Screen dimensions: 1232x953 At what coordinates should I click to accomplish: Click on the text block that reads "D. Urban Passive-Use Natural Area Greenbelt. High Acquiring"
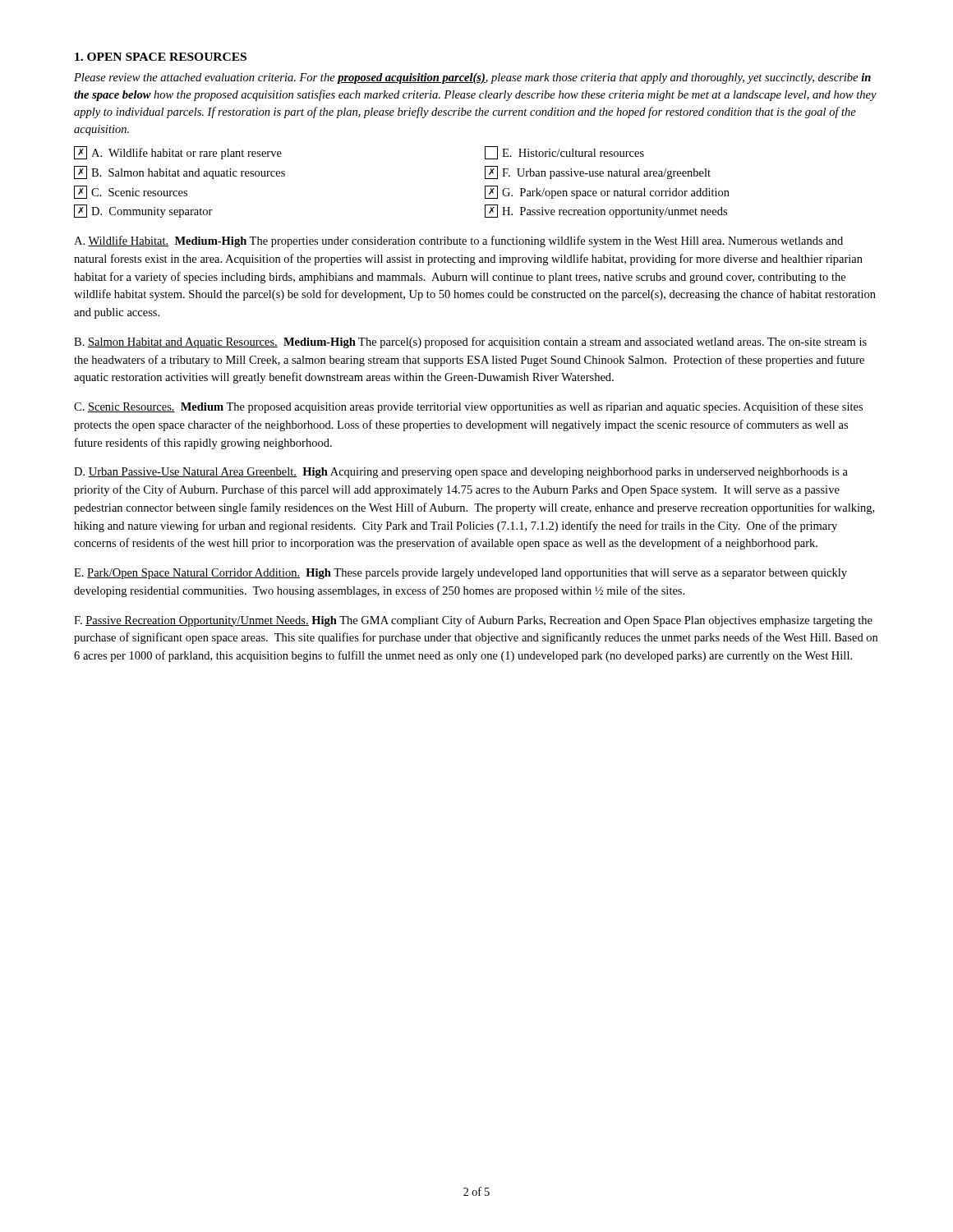coord(474,507)
